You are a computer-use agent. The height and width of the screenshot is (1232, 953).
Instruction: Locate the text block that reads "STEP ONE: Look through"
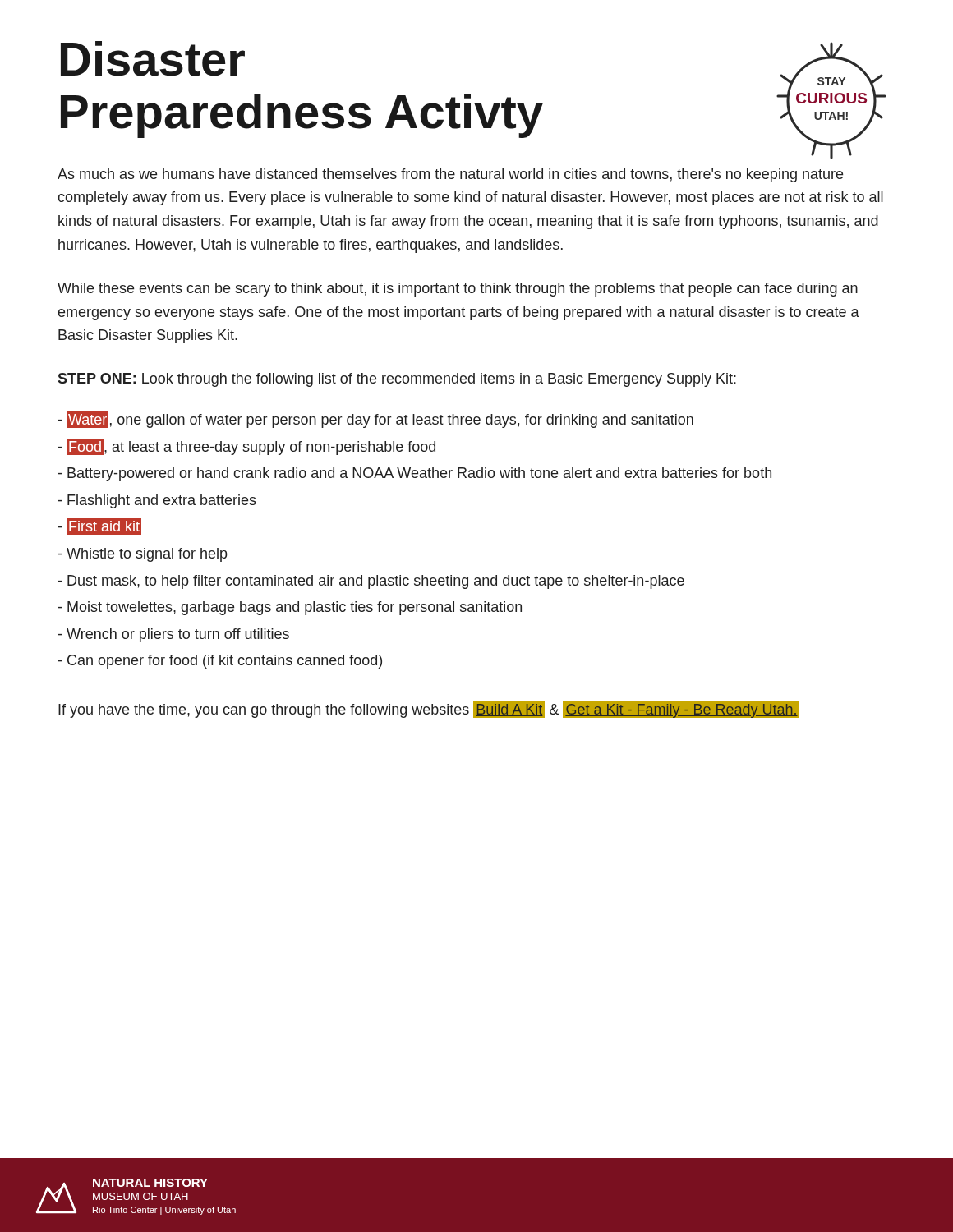(x=397, y=379)
